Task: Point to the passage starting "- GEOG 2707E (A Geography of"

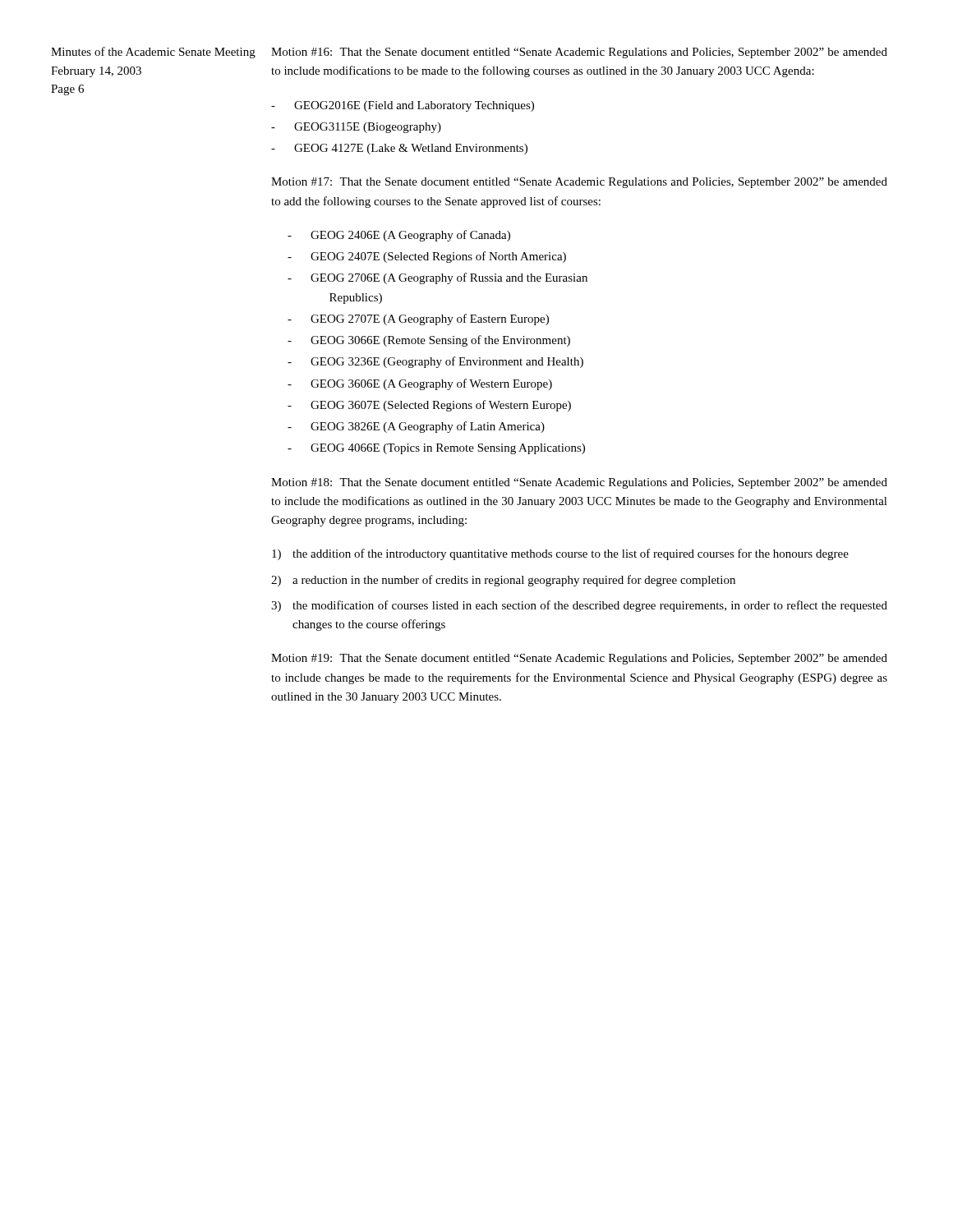Action: coord(418,319)
